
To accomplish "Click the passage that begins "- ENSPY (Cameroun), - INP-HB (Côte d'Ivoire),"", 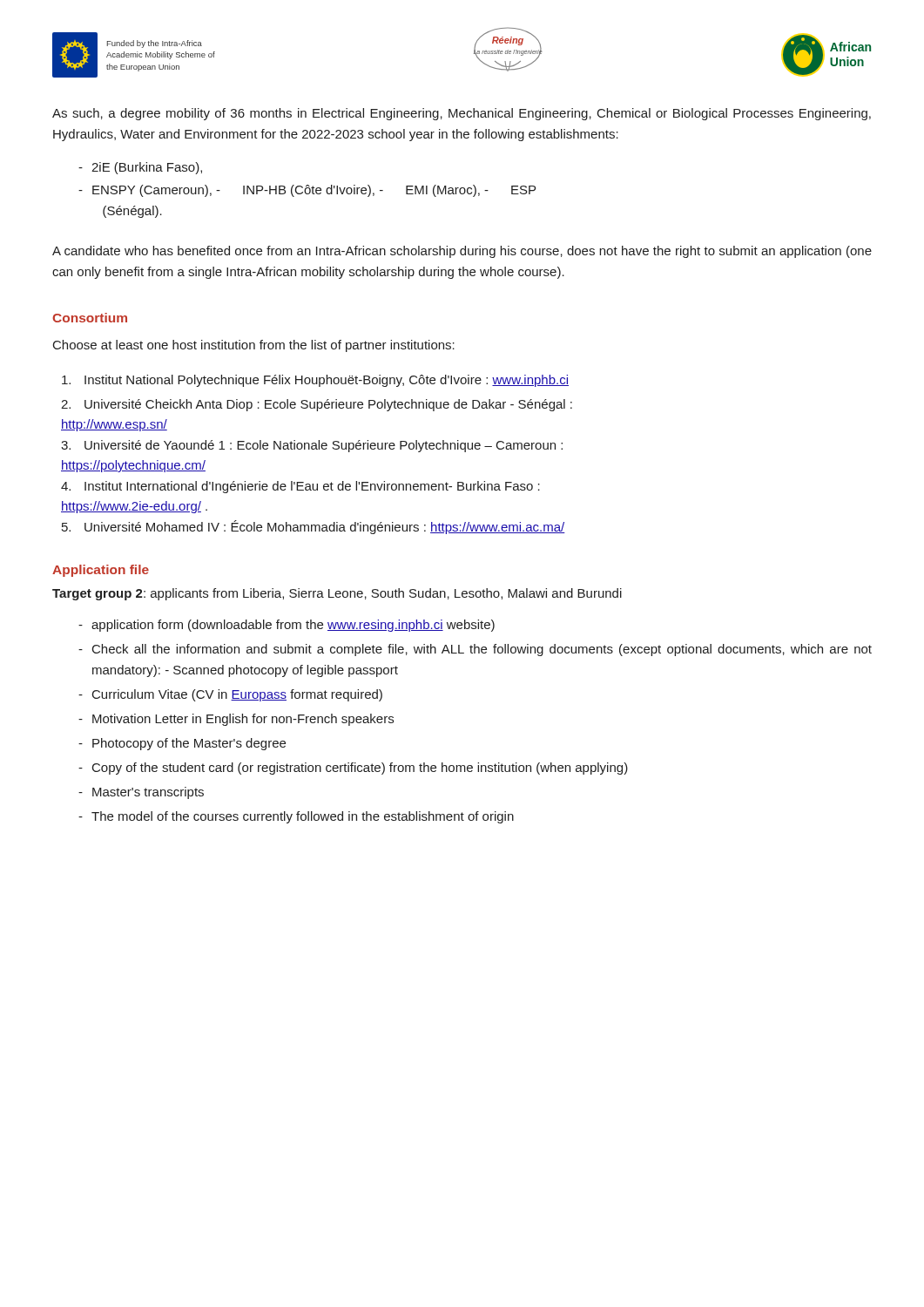I will [307, 200].
